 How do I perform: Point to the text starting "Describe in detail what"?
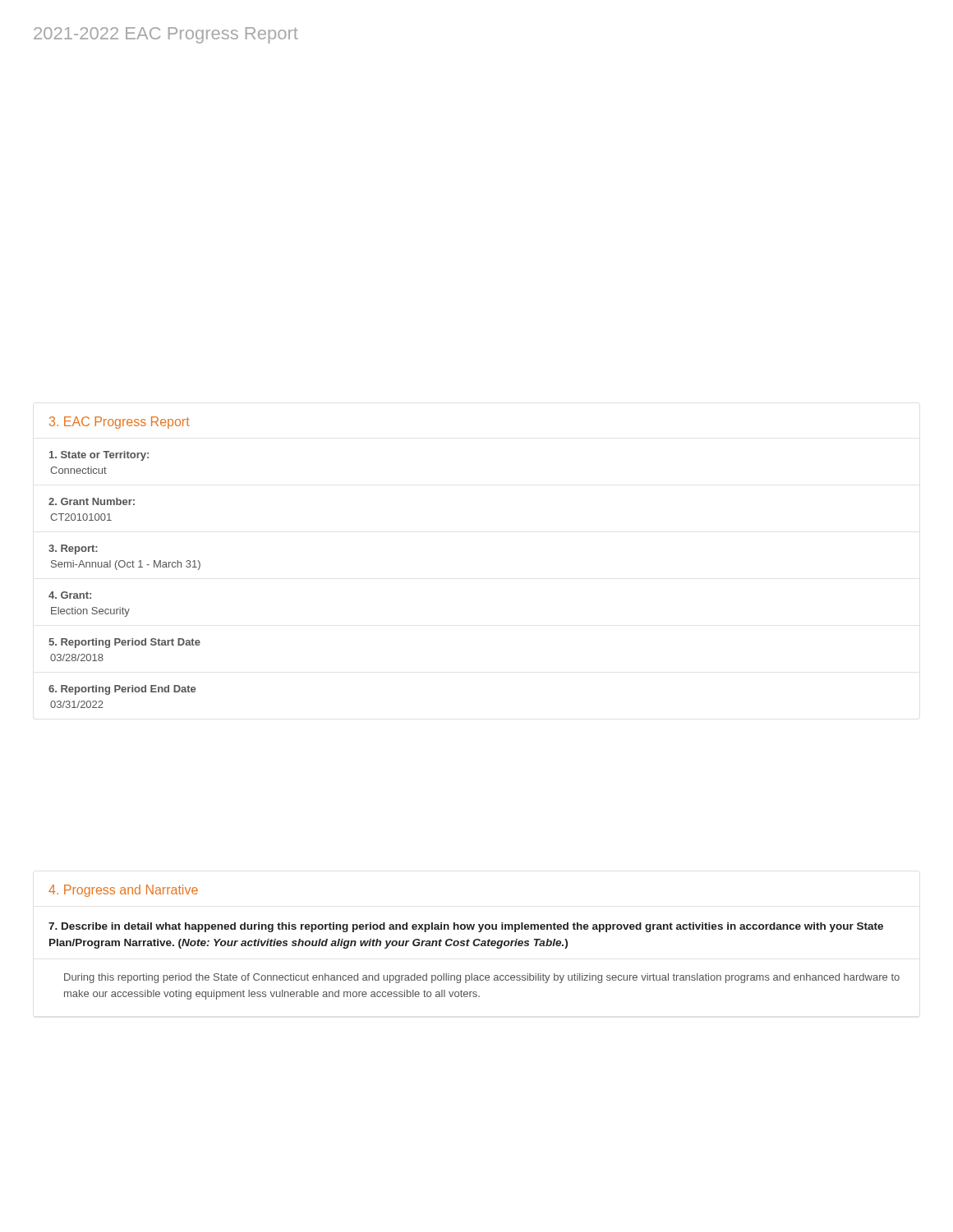(466, 934)
